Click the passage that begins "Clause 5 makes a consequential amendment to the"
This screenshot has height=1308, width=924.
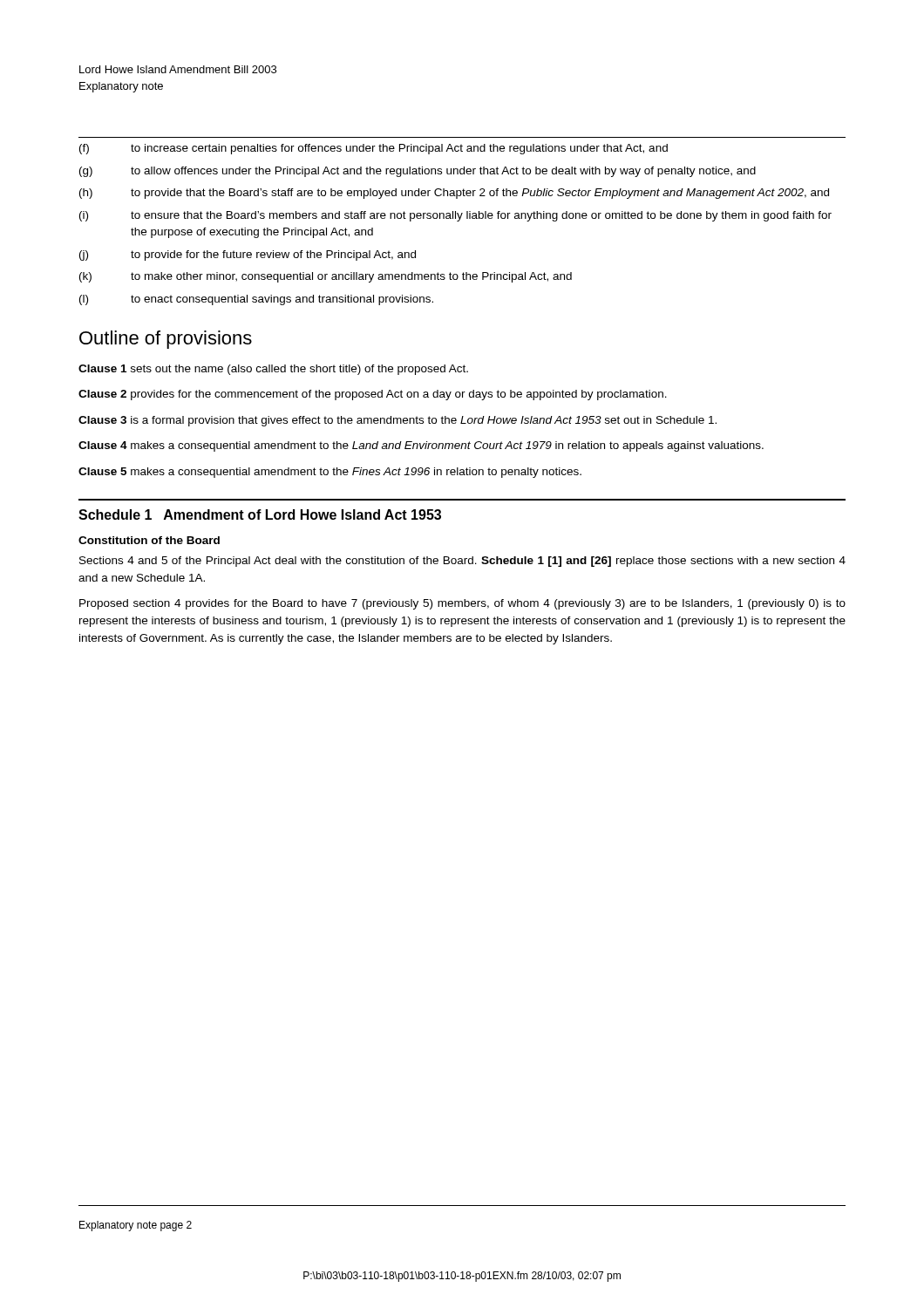click(330, 471)
